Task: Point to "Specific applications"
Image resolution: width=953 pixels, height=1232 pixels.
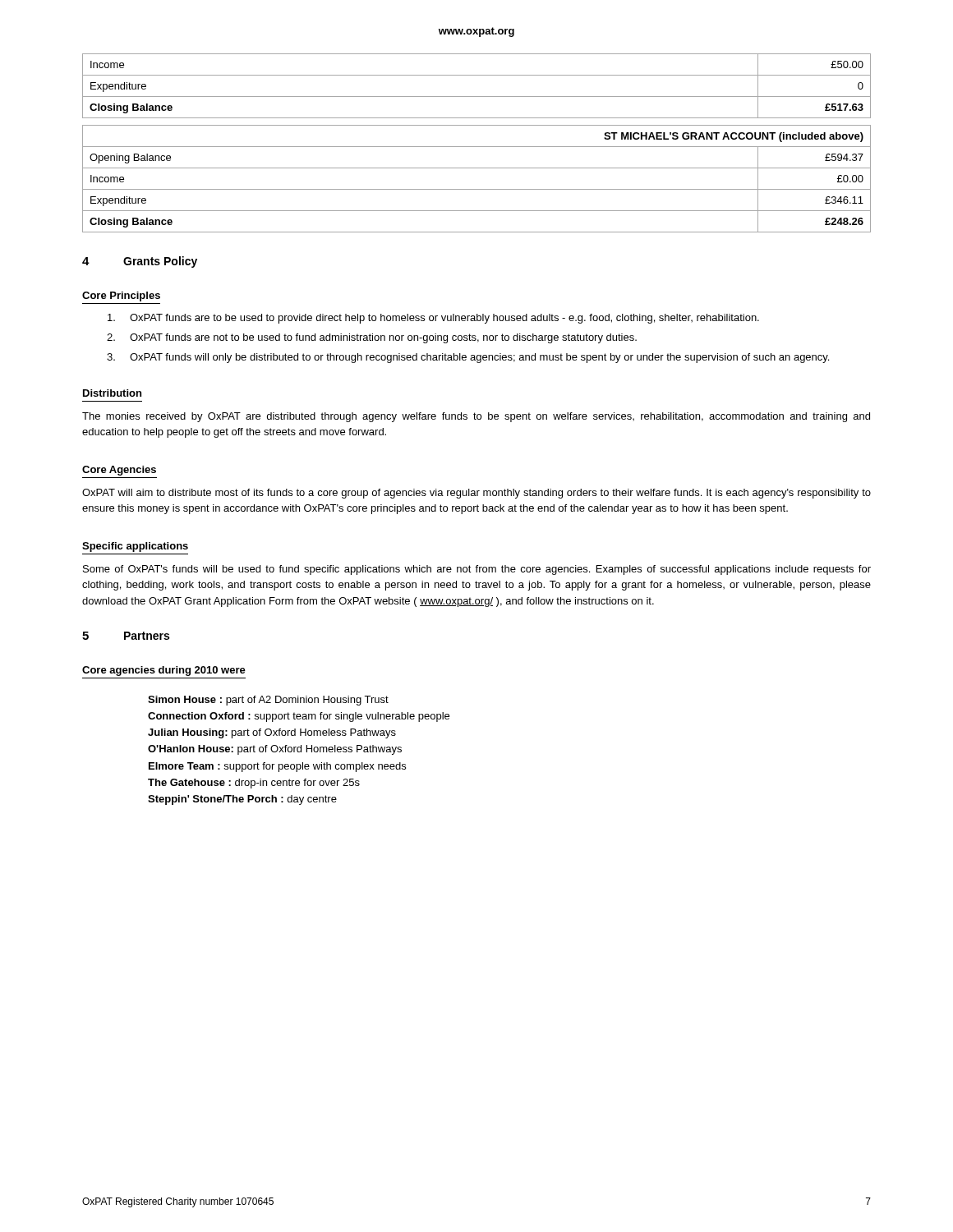Action: click(x=135, y=547)
